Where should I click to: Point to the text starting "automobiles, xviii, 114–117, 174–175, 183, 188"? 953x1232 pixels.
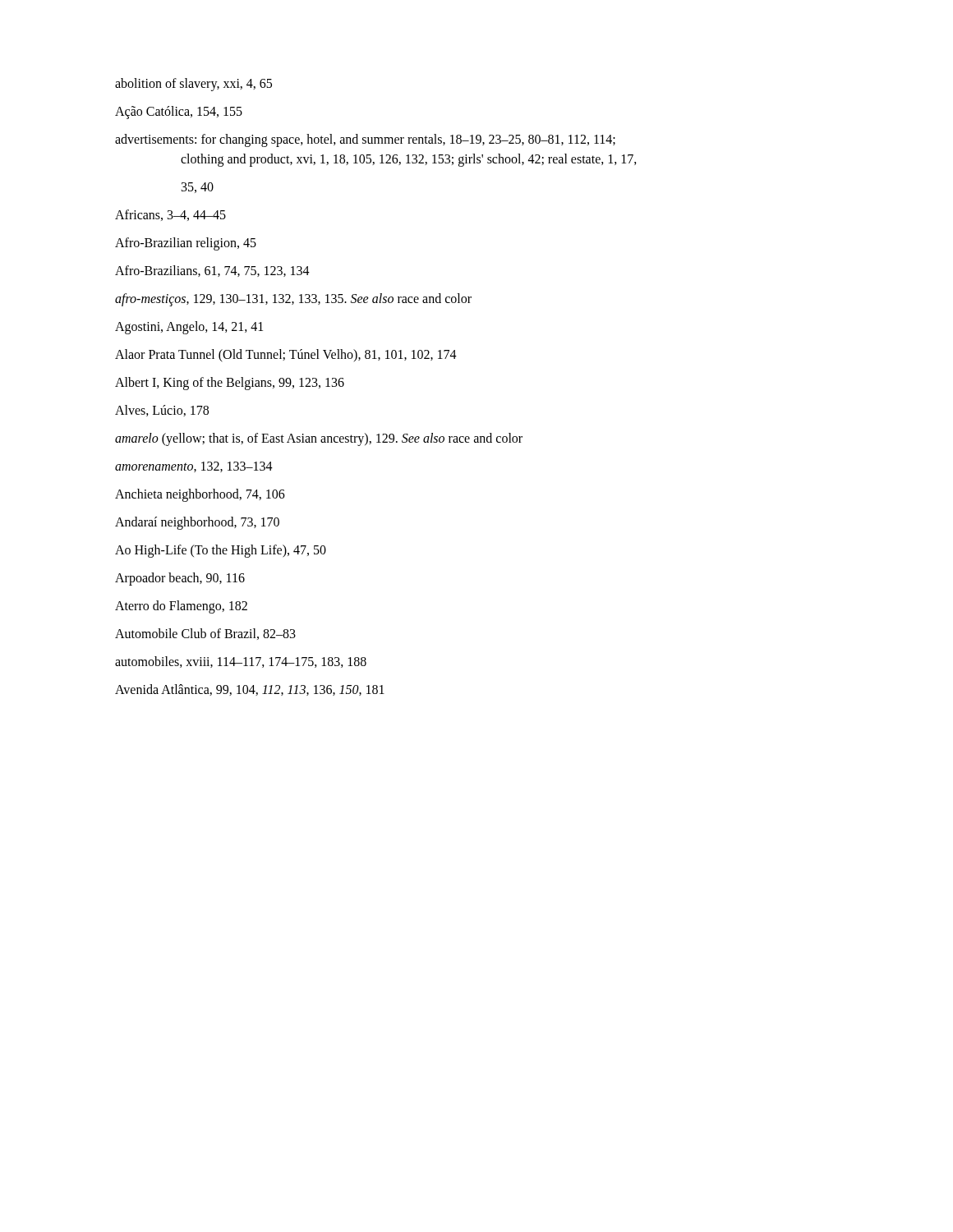(x=241, y=662)
